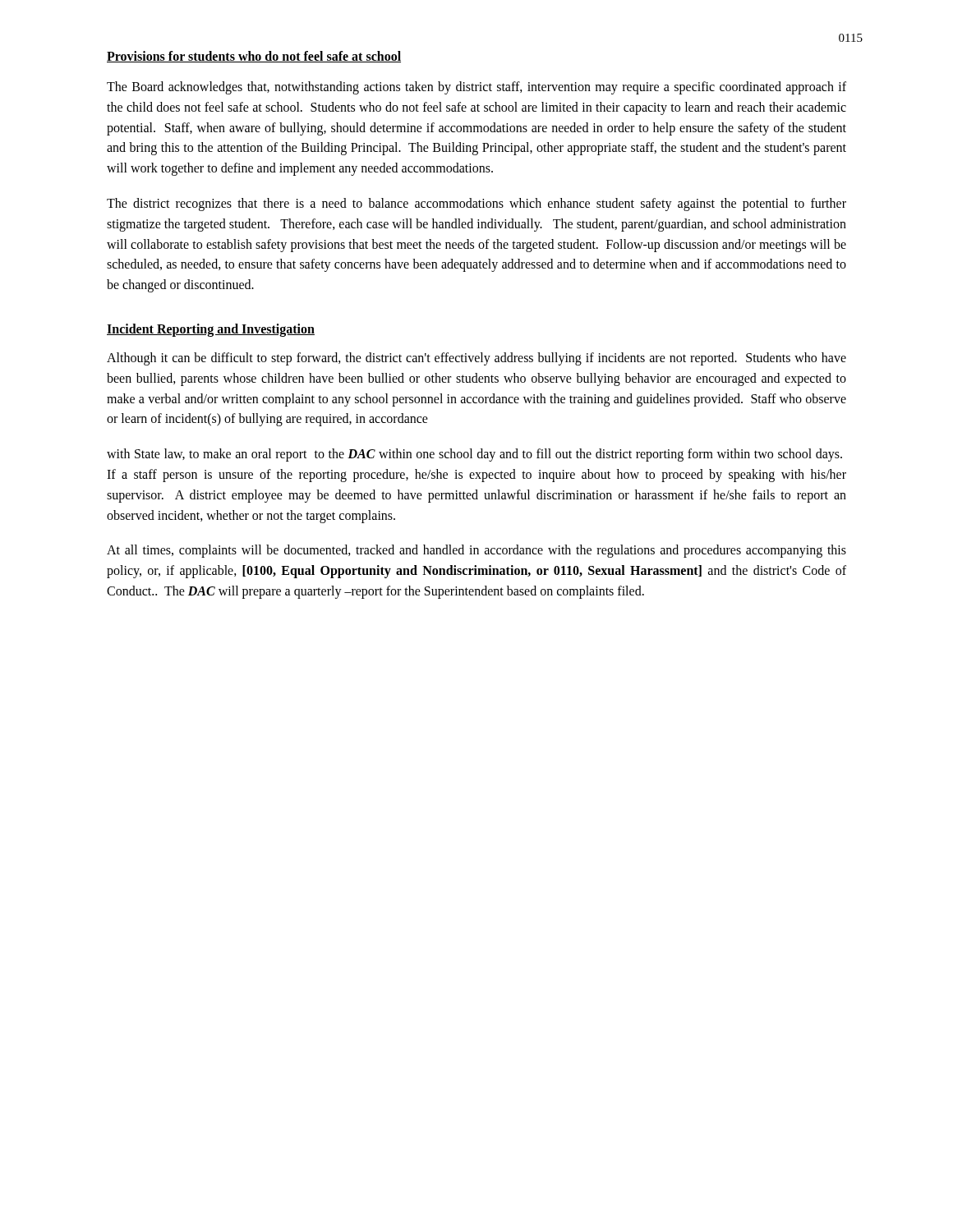The width and height of the screenshot is (953, 1232).
Task: Select the text starting "with State law,"
Action: click(x=476, y=484)
